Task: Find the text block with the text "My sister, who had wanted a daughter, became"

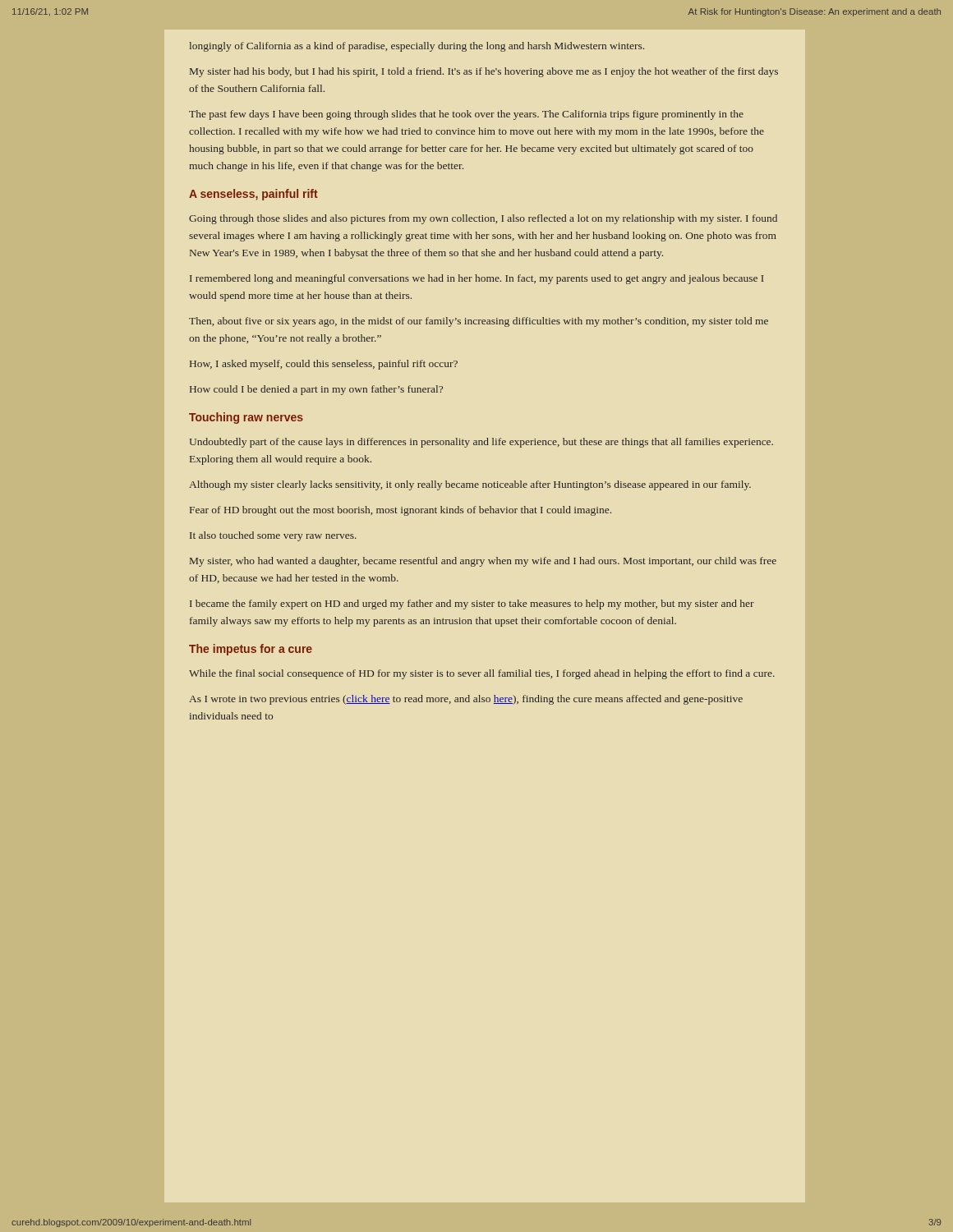Action: (485, 570)
